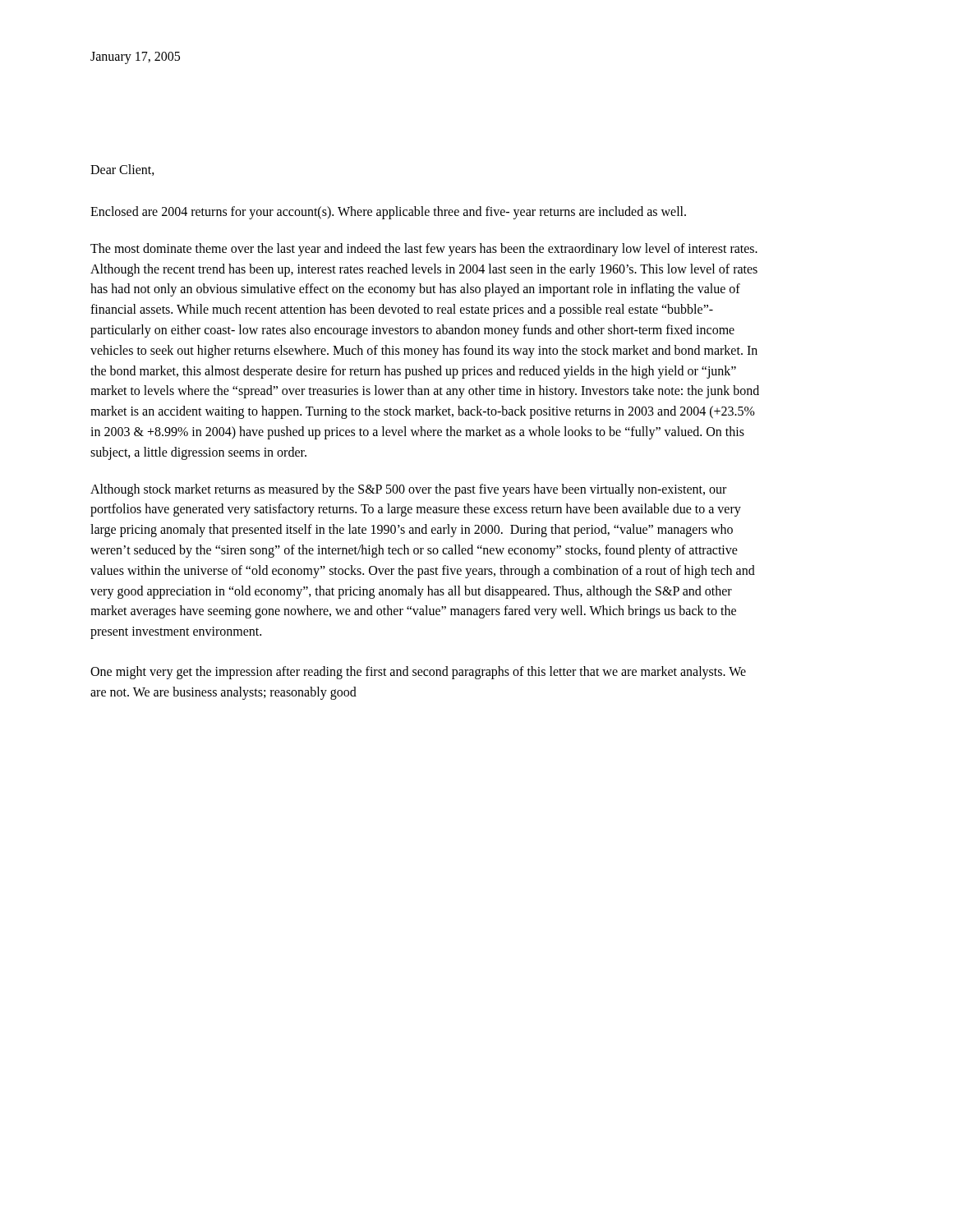The image size is (953, 1232).
Task: Click where it says "Dear Client,"
Action: coord(122,170)
